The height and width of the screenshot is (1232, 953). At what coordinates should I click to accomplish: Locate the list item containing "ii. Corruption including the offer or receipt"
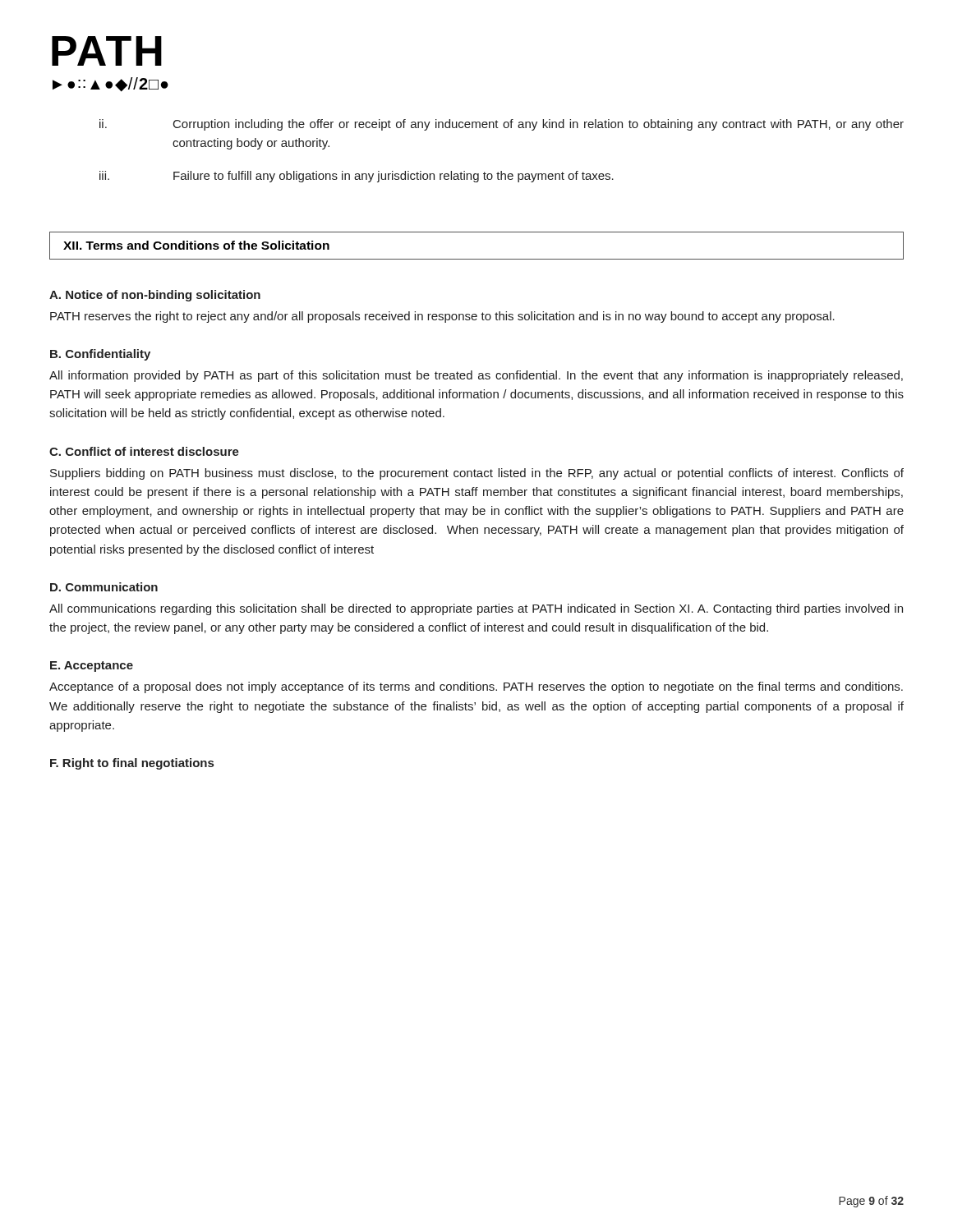tap(476, 133)
